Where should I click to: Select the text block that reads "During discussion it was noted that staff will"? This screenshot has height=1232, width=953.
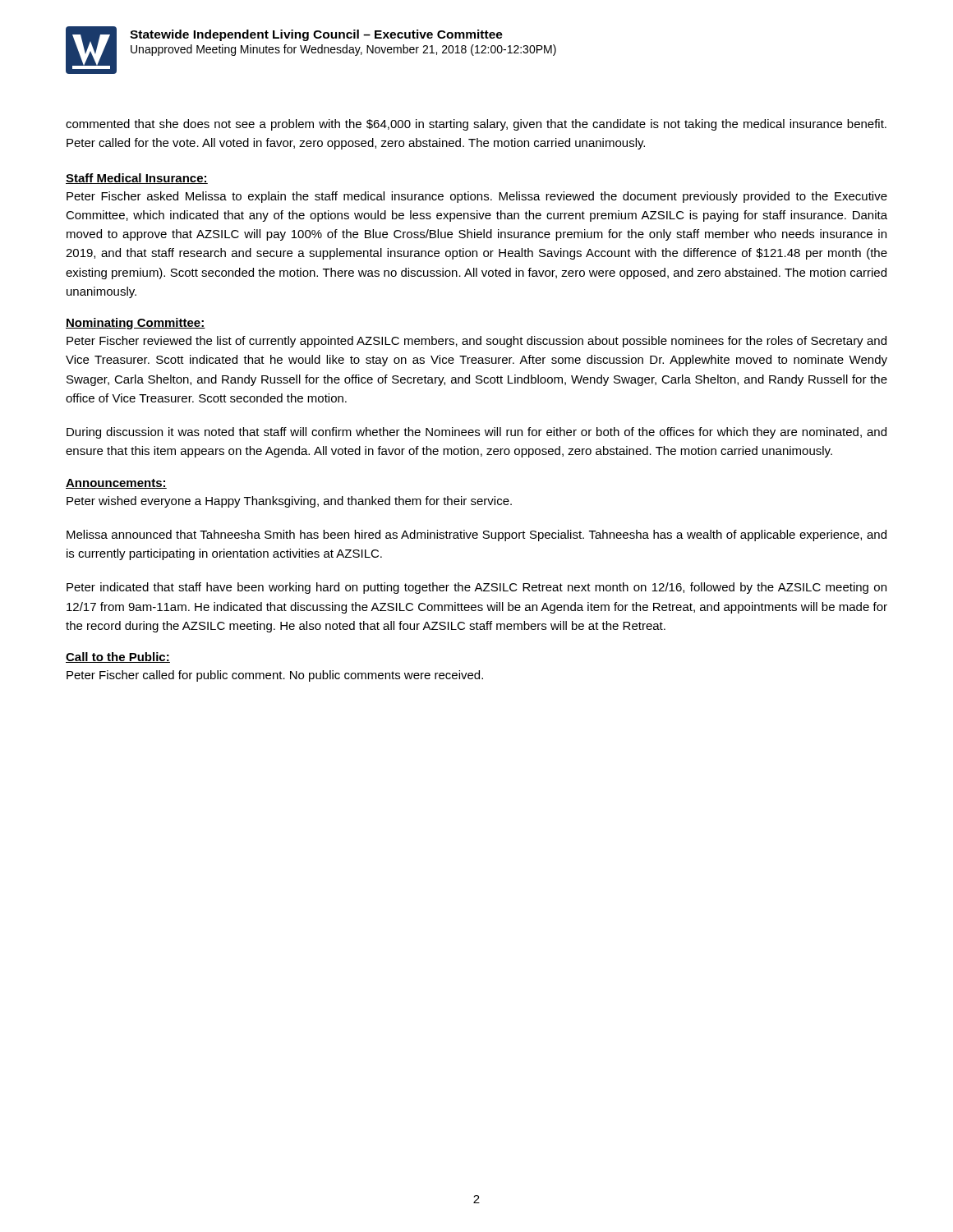pos(476,441)
